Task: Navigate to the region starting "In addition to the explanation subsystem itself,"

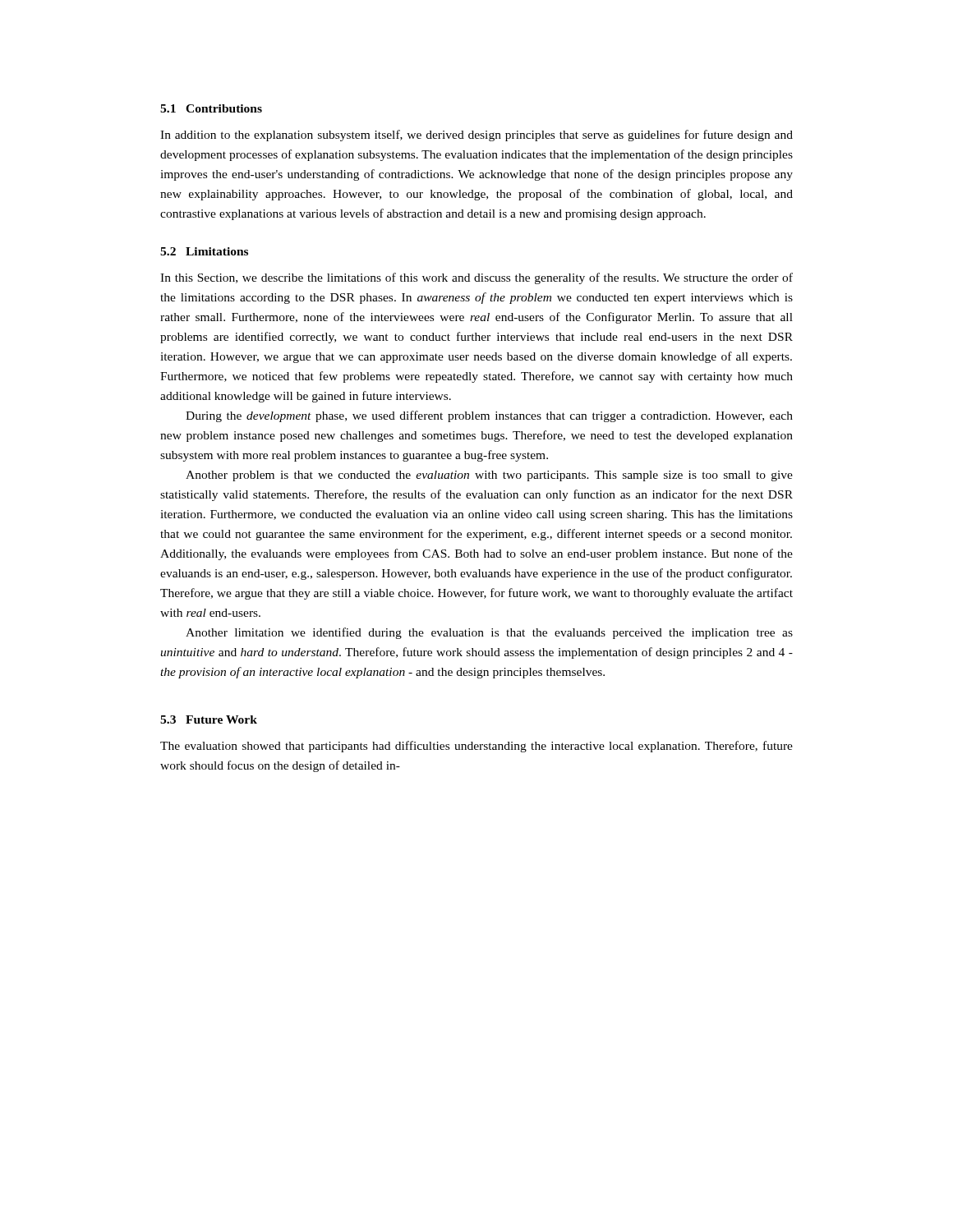Action: [x=476, y=174]
